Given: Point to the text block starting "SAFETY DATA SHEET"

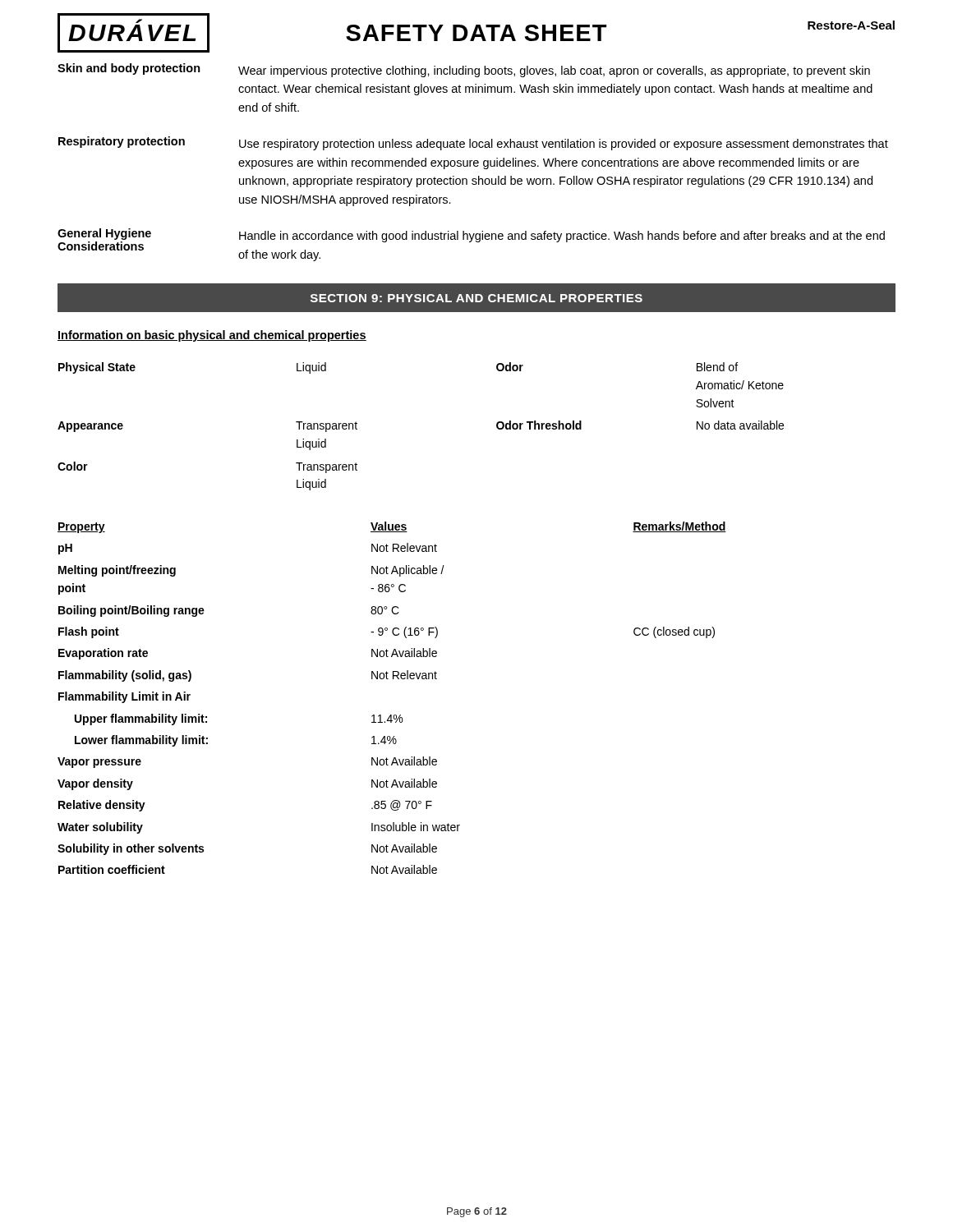Looking at the screenshot, I should click(x=476, y=33).
